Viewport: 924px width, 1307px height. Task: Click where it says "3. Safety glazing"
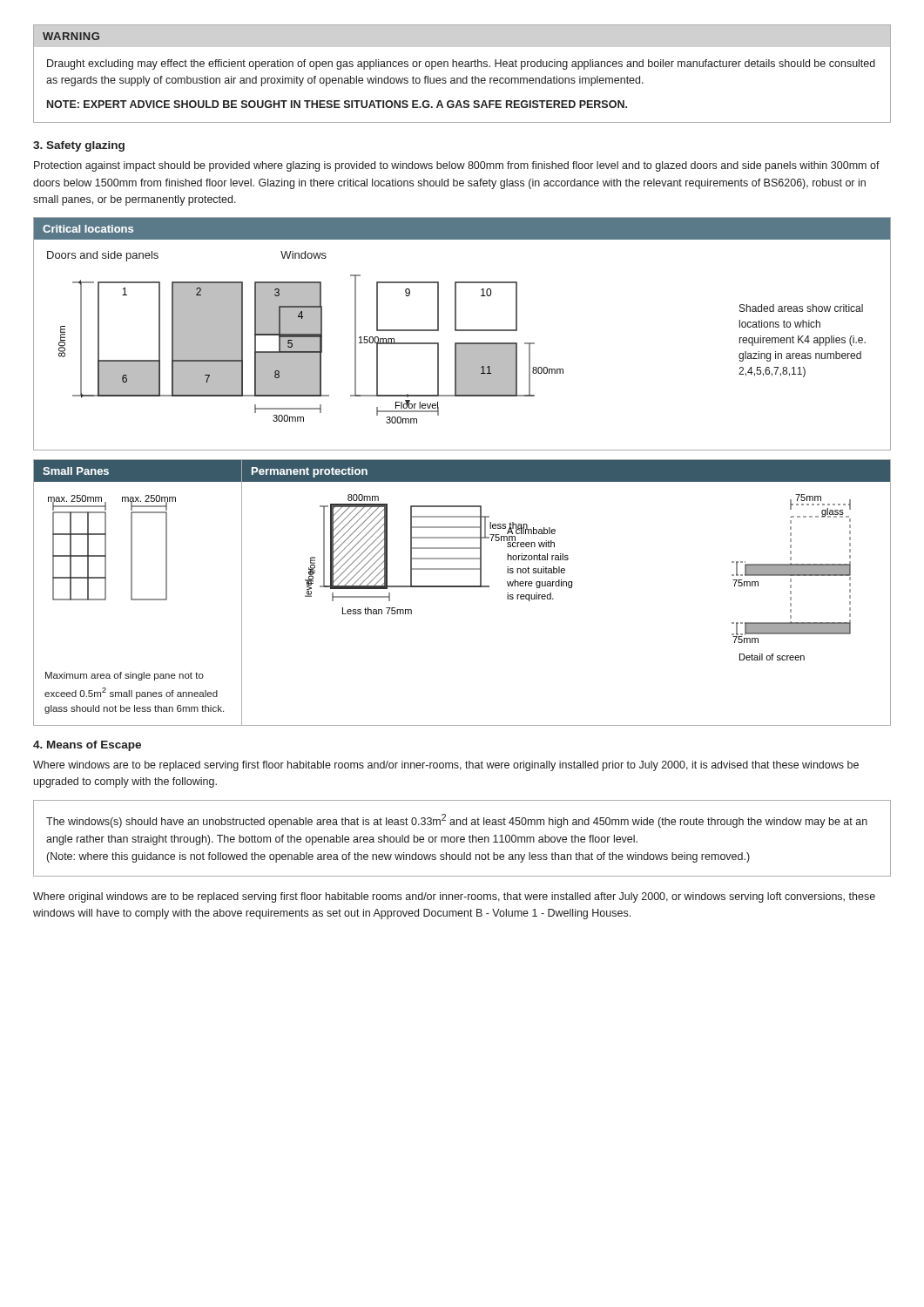click(x=79, y=145)
